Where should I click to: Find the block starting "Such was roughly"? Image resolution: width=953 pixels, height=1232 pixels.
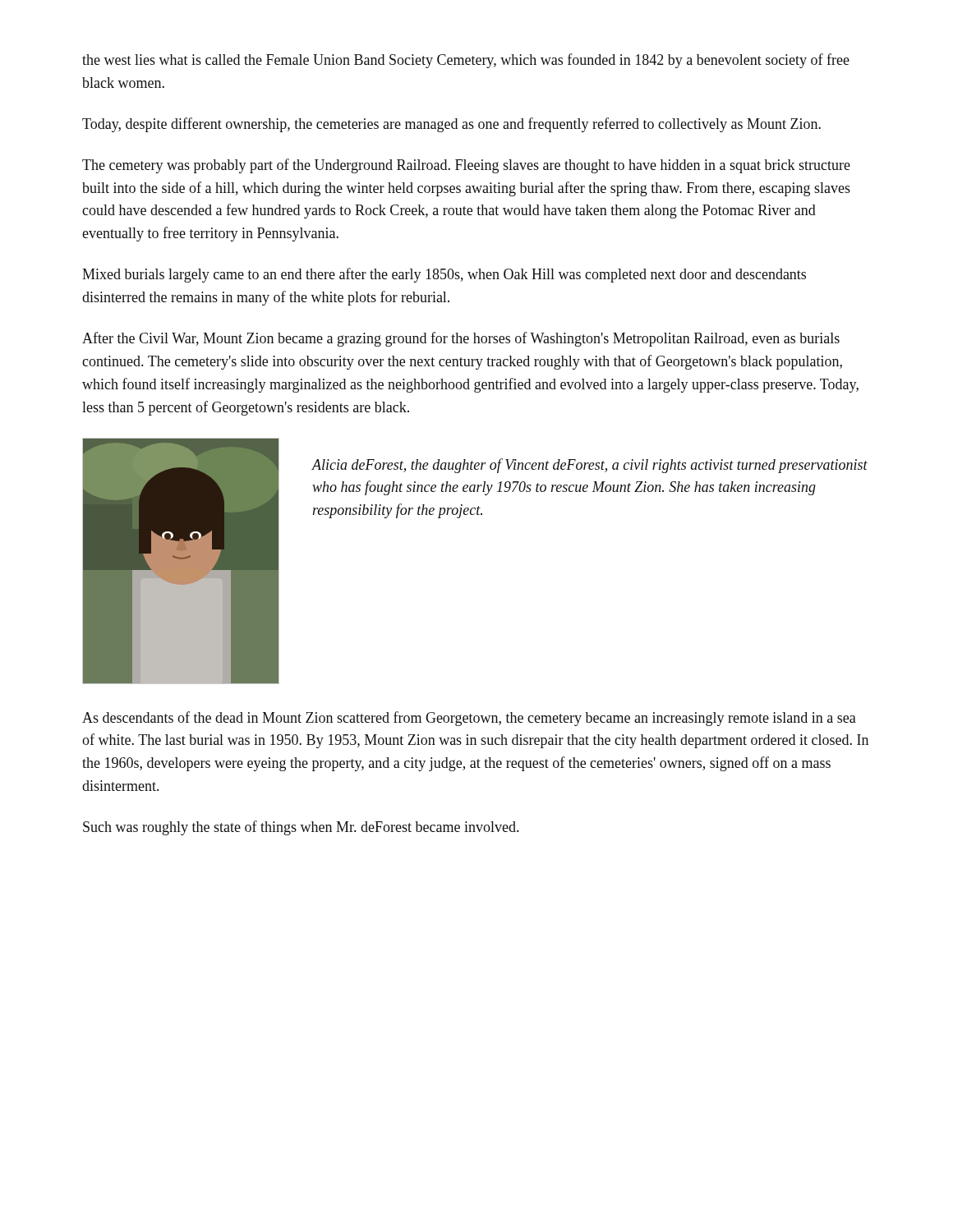pyautogui.click(x=301, y=827)
